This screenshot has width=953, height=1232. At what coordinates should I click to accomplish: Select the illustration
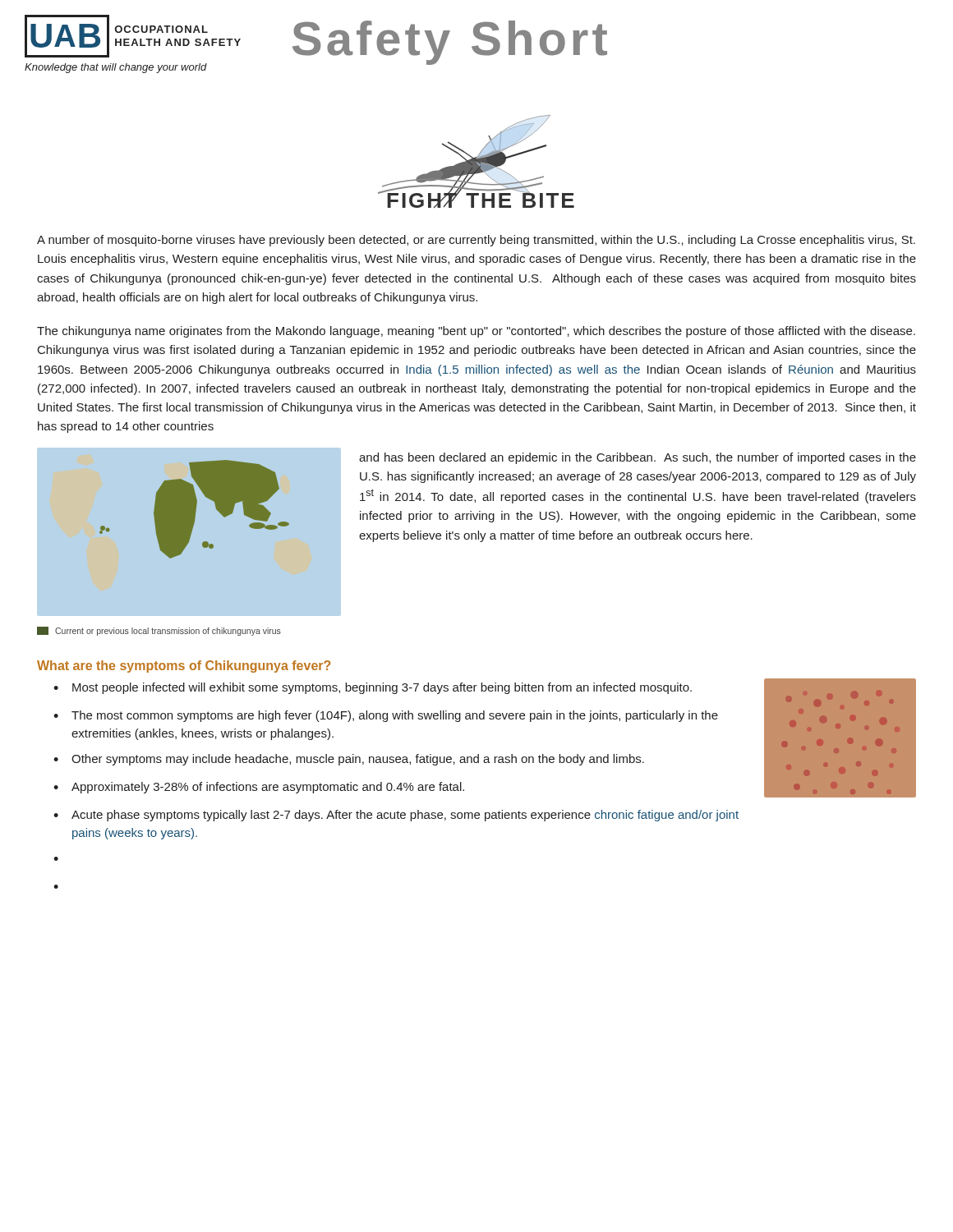tap(476, 152)
